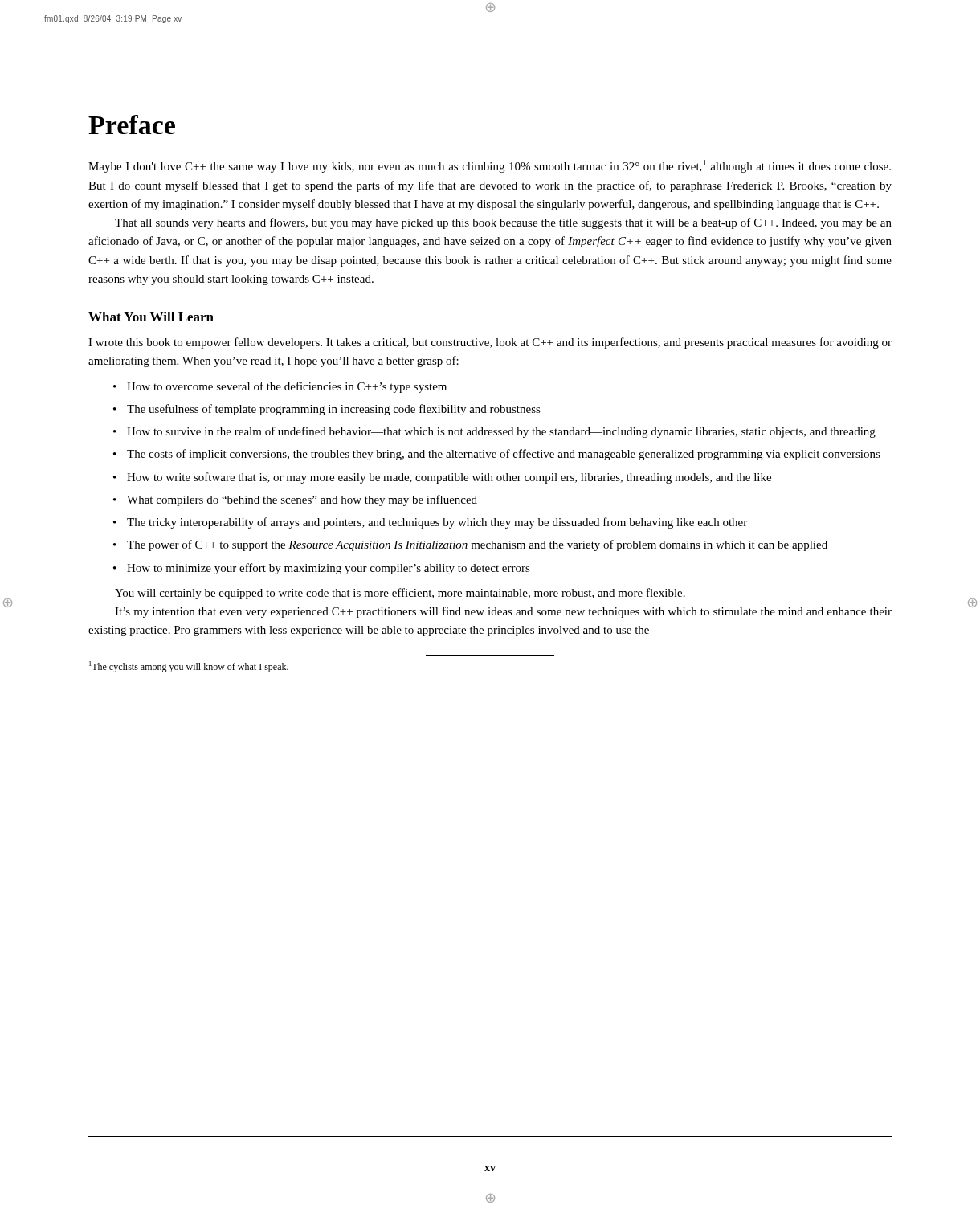980x1205 pixels.
Task: Click the passage that begins "You will certainly be equipped"
Action: click(400, 593)
